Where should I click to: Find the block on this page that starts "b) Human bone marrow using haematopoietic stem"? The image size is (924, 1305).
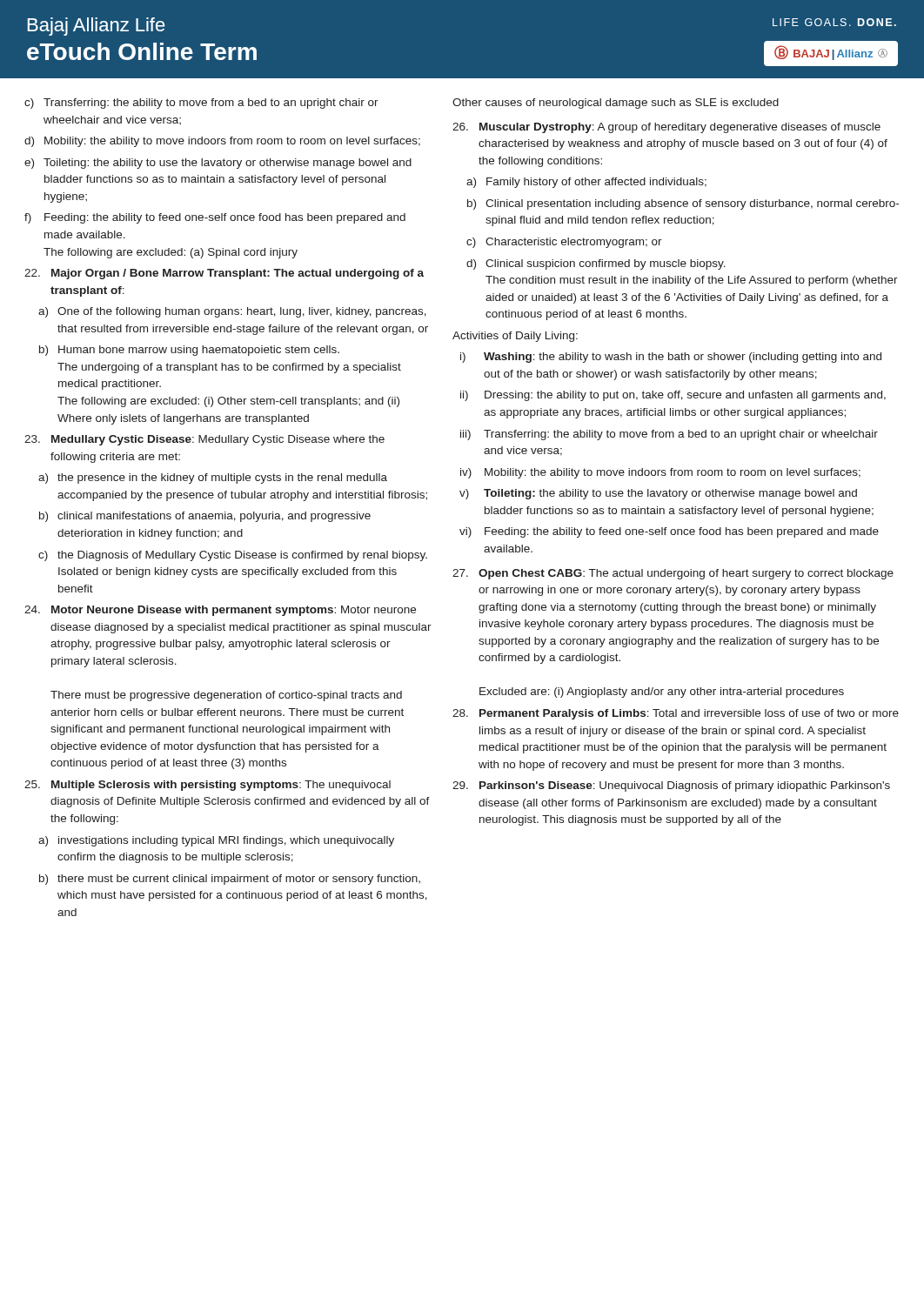click(189, 351)
